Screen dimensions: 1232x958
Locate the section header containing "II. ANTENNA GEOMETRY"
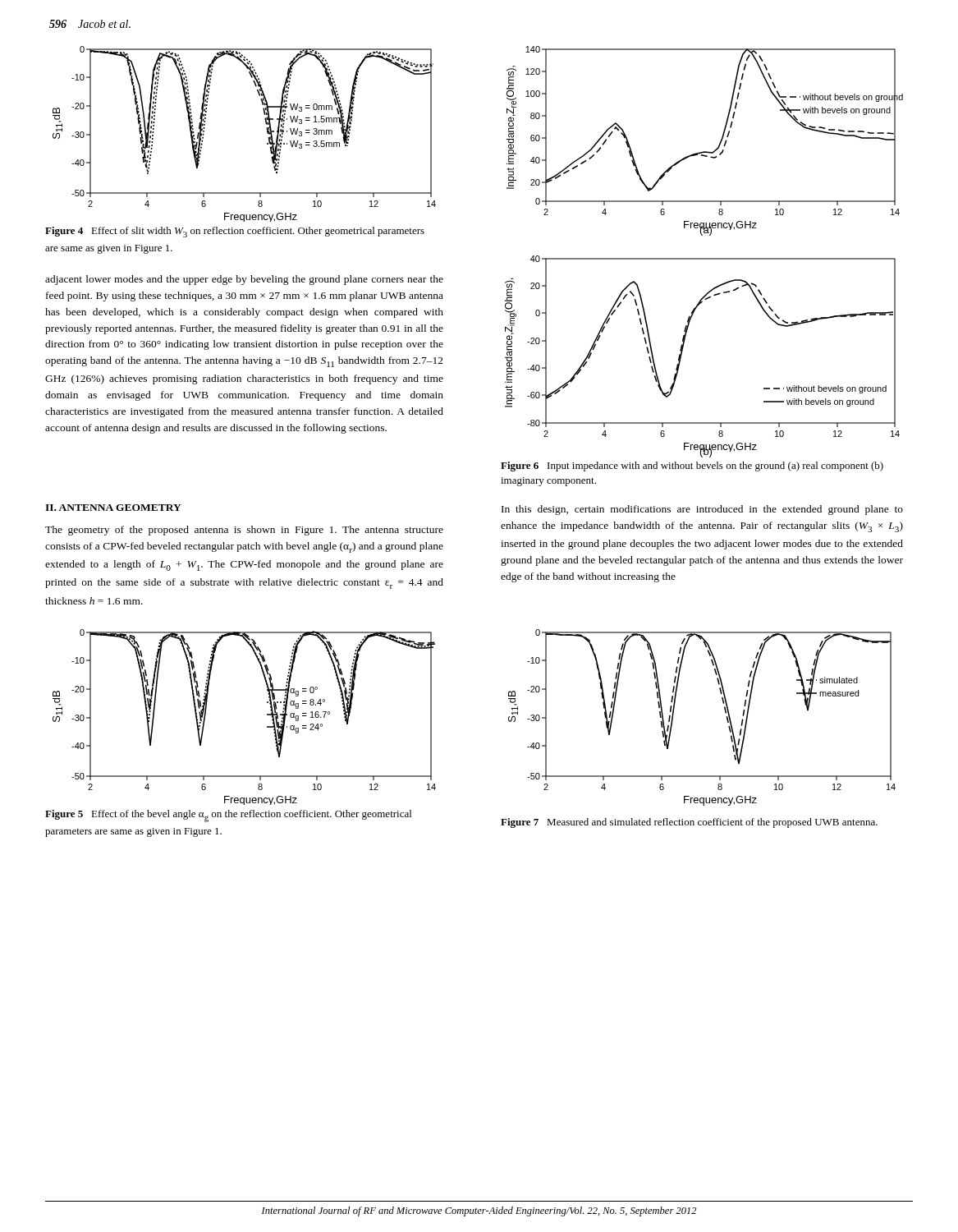113,507
